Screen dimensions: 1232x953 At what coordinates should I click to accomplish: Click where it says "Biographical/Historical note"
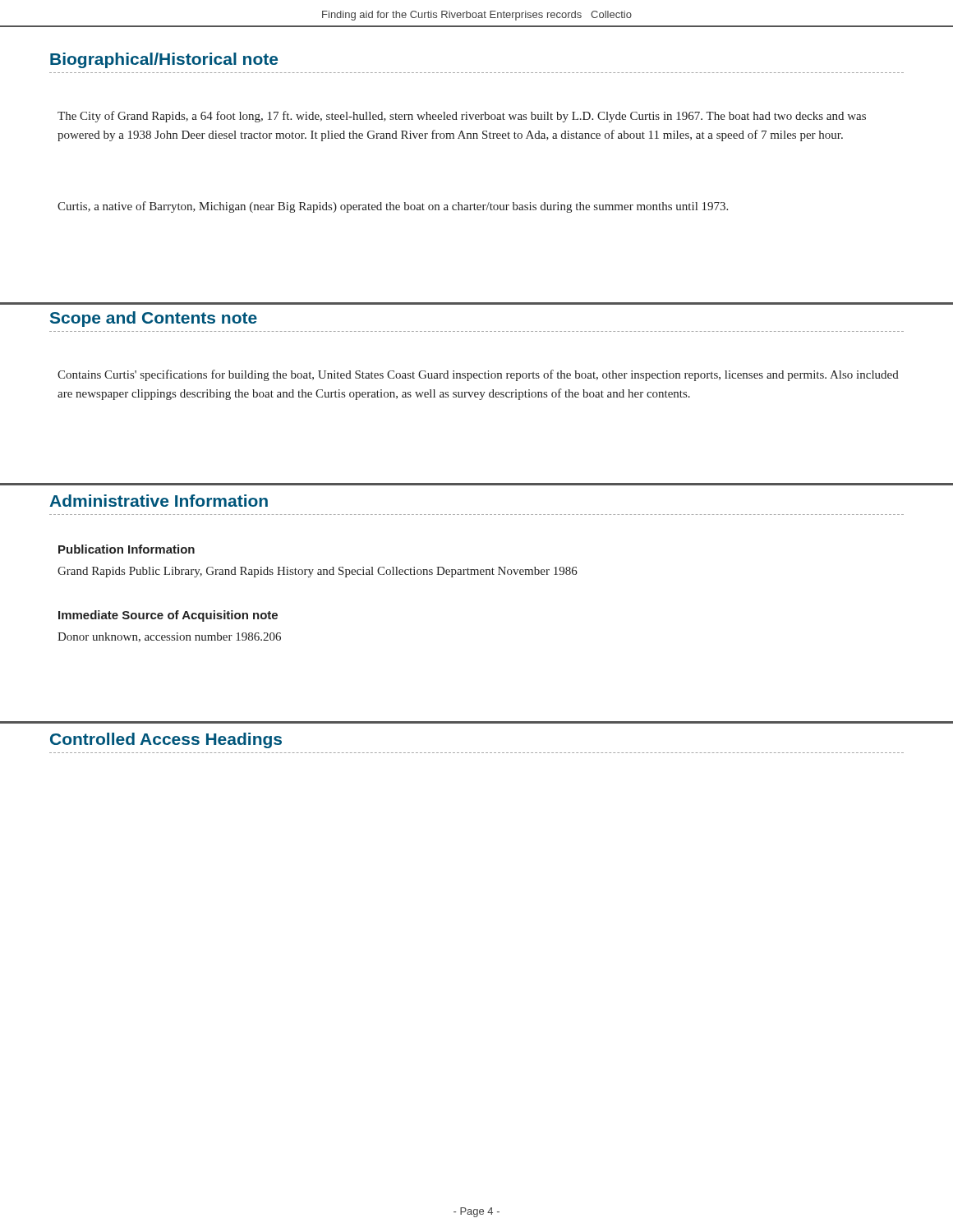(476, 61)
